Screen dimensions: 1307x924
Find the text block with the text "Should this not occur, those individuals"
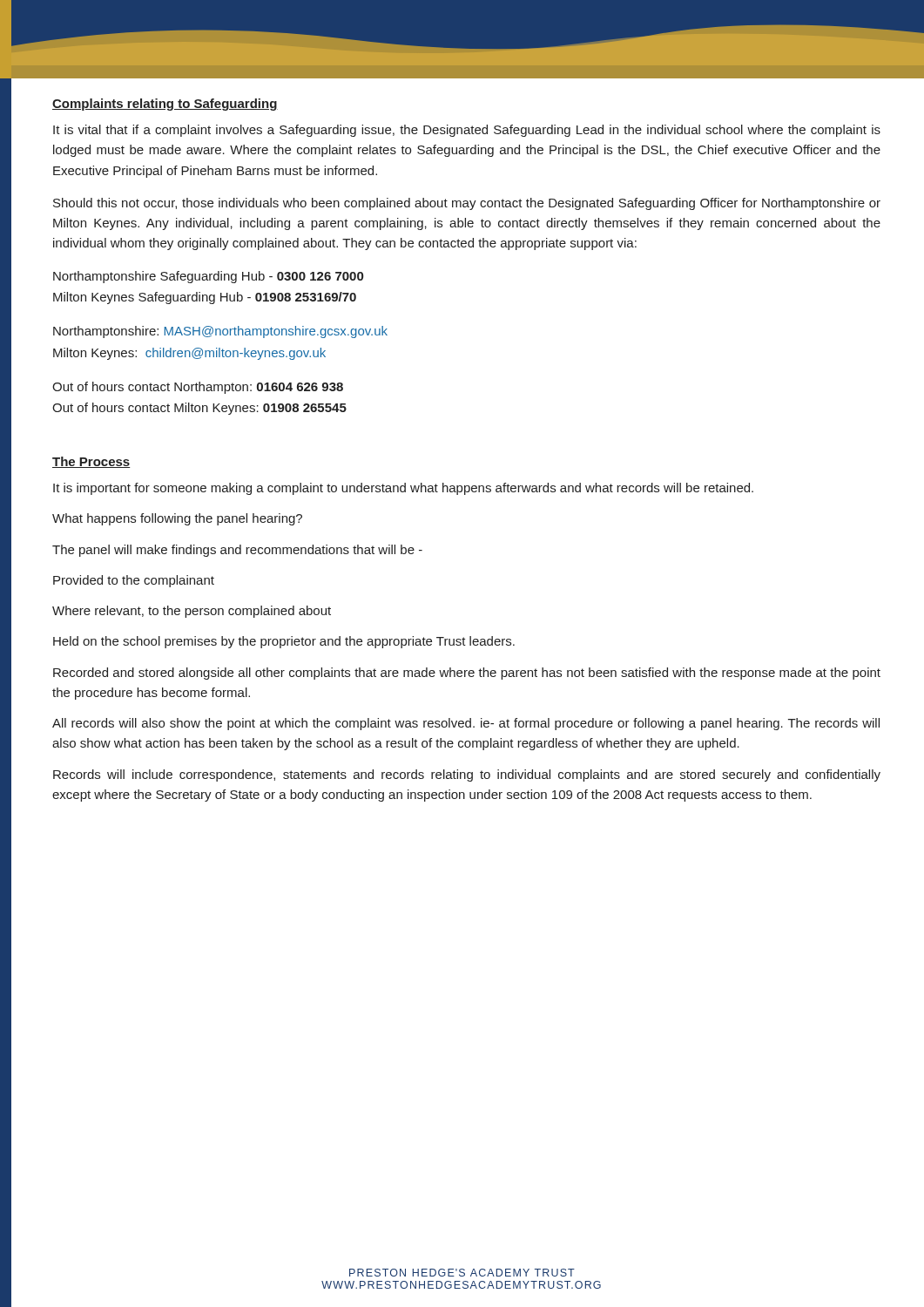[466, 223]
